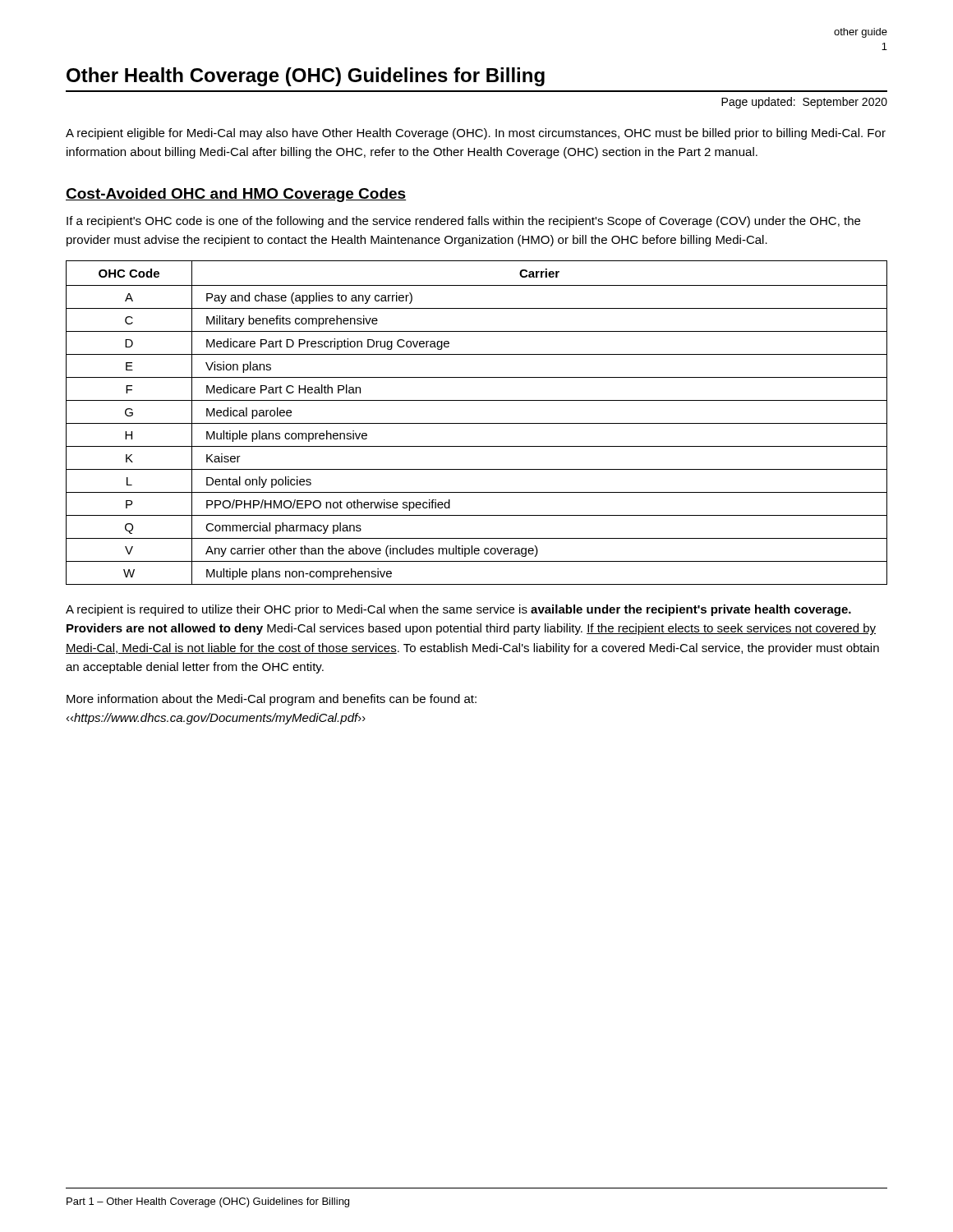Image resolution: width=953 pixels, height=1232 pixels.
Task: Where is the passage that starts "More information about the"?
Action: pyautogui.click(x=272, y=708)
